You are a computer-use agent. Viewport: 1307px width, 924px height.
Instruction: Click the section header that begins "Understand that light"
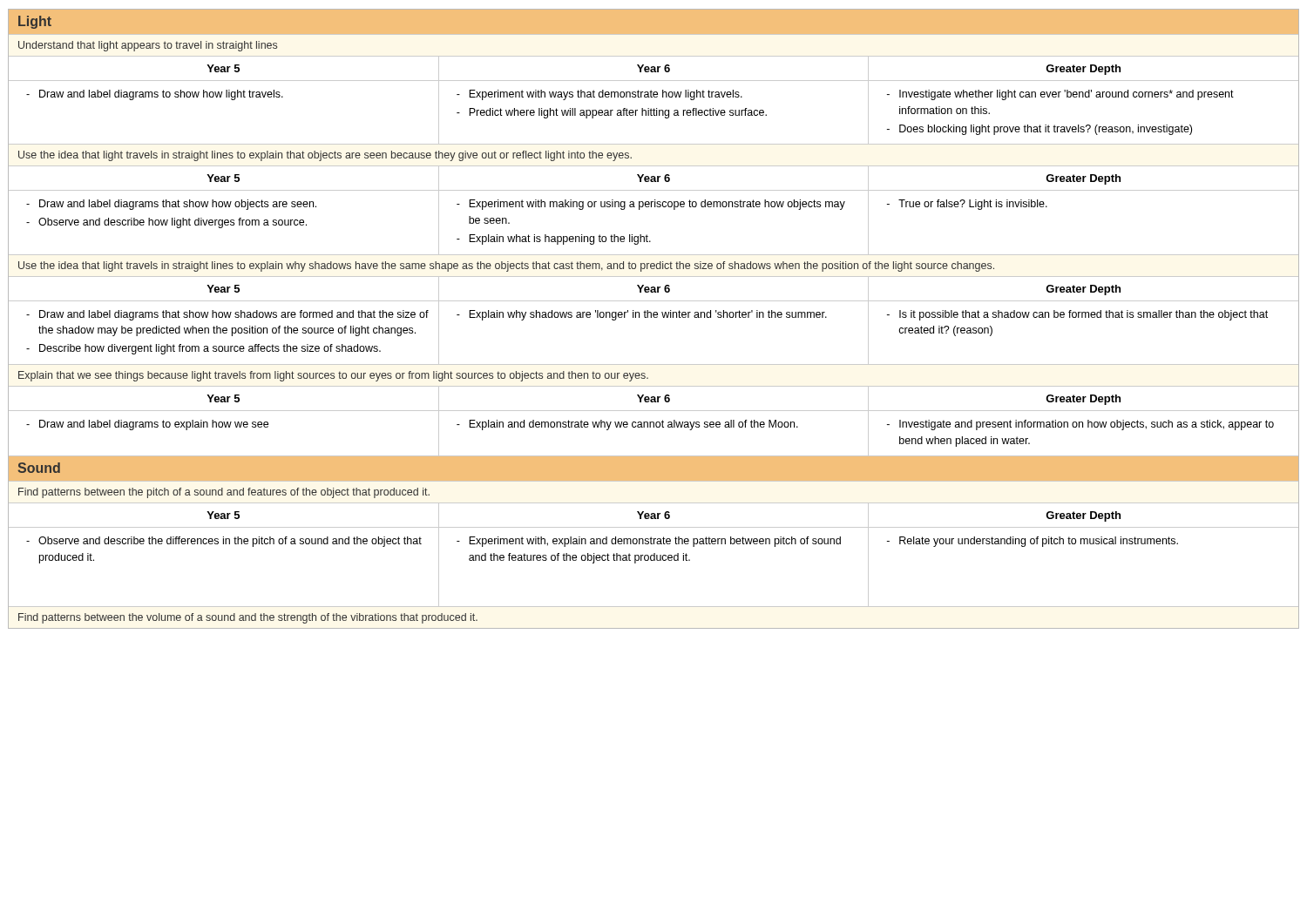(x=148, y=45)
